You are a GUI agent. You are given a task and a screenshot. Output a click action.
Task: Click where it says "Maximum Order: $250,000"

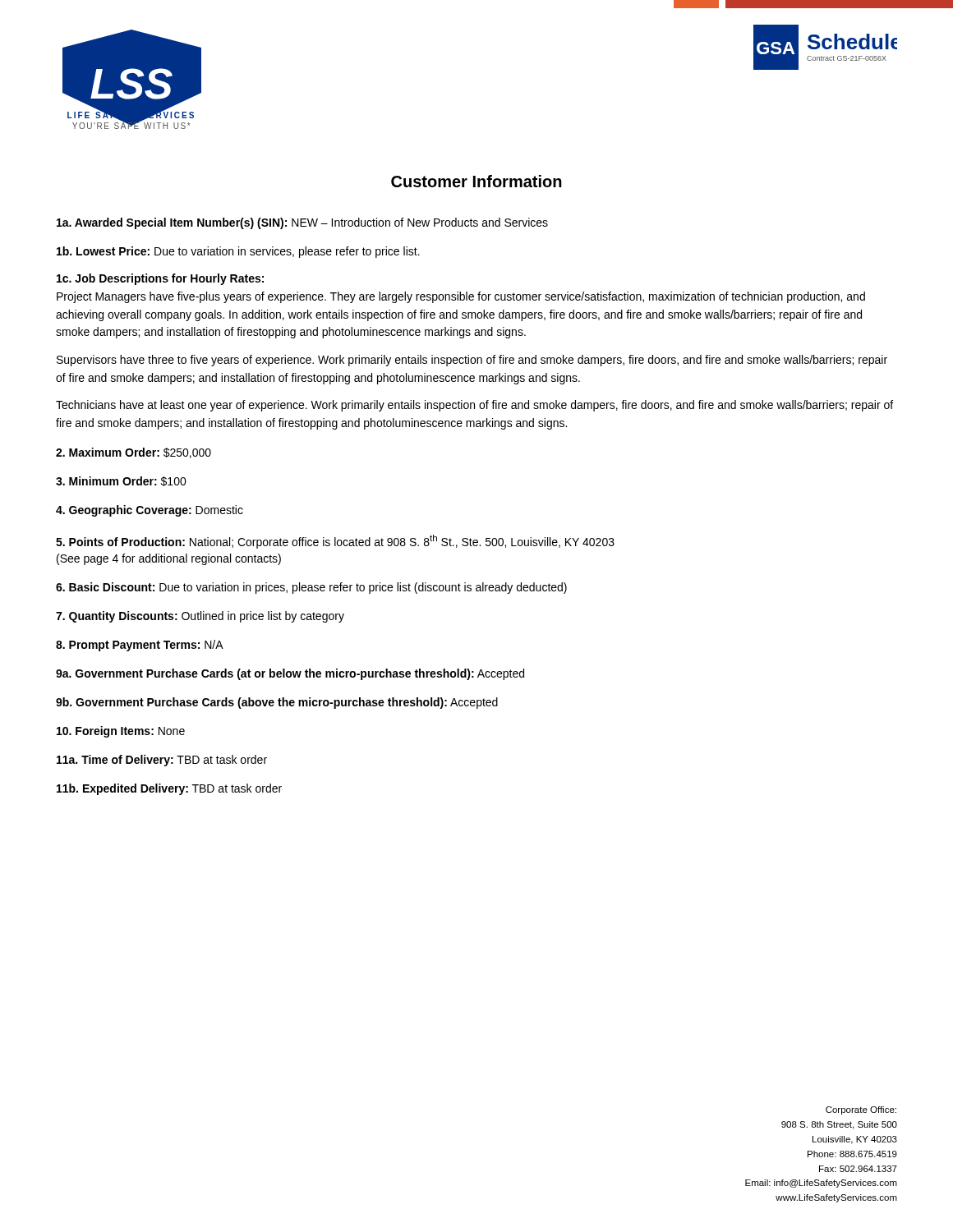pos(134,452)
